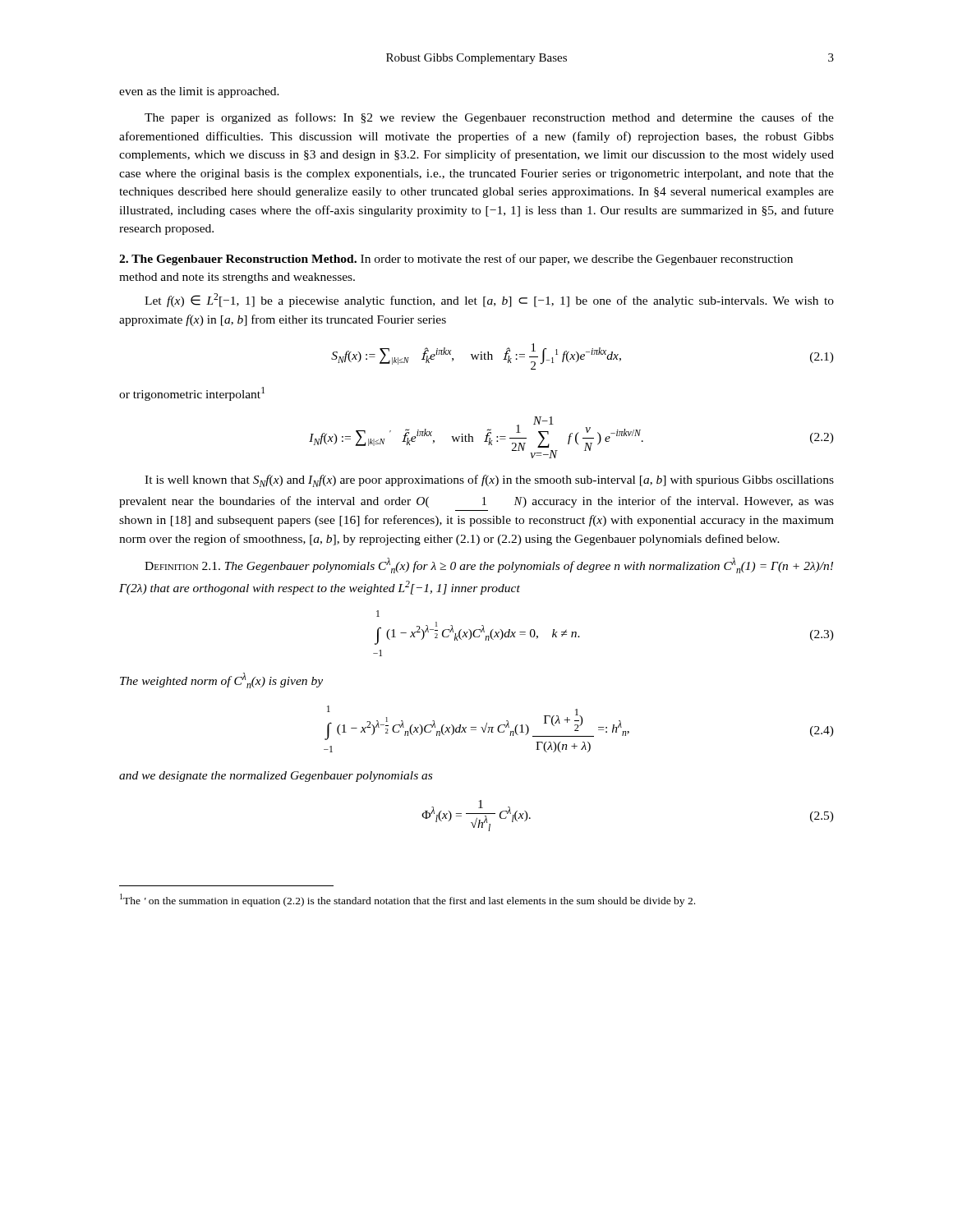Find the block on this page that starts "Definition 2.1. The Gegenbauer polynomials Cλn(x)"
This screenshot has height=1232, width=953.
[476, 577]
